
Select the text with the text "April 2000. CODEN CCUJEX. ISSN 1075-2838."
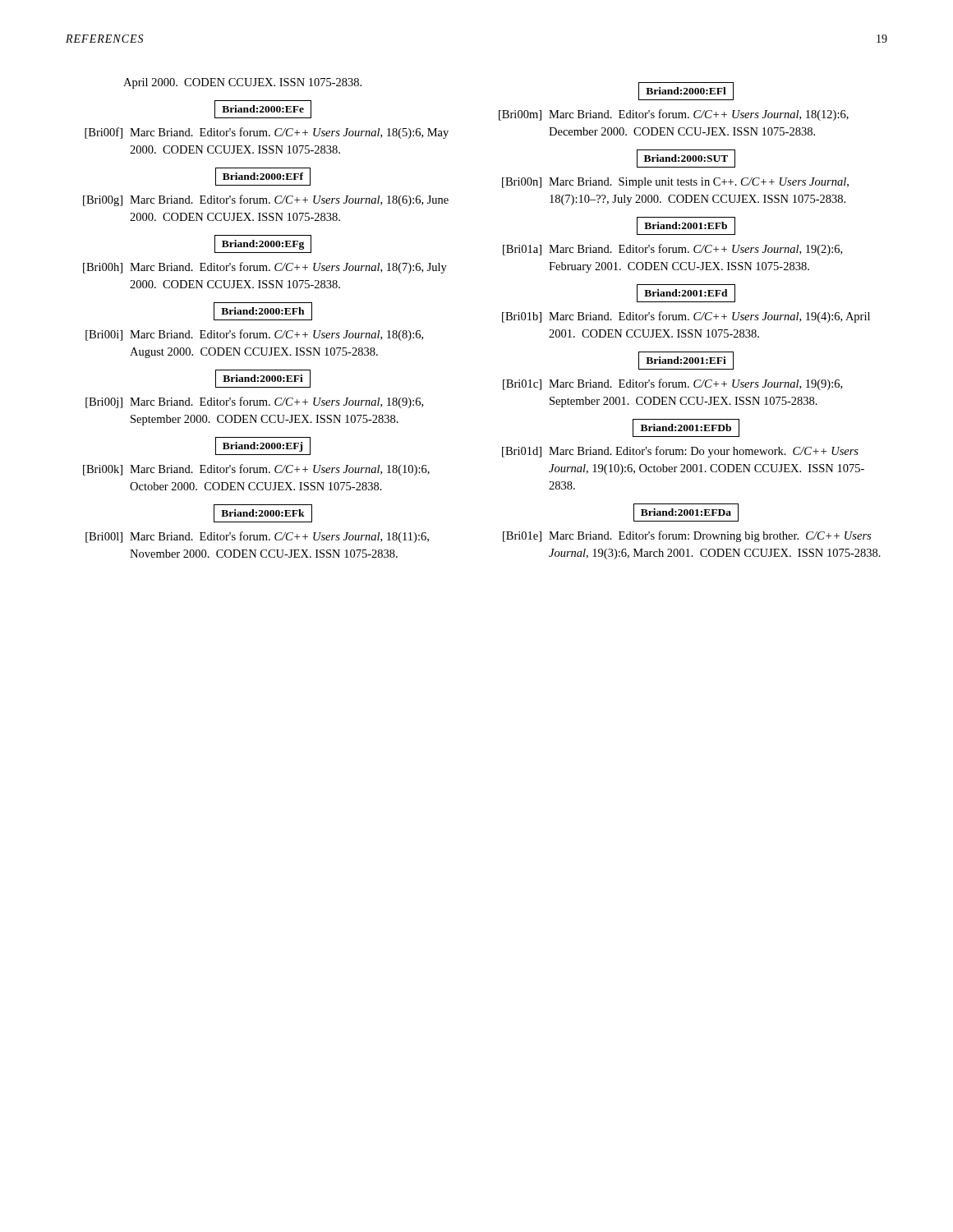coord(243,82)
